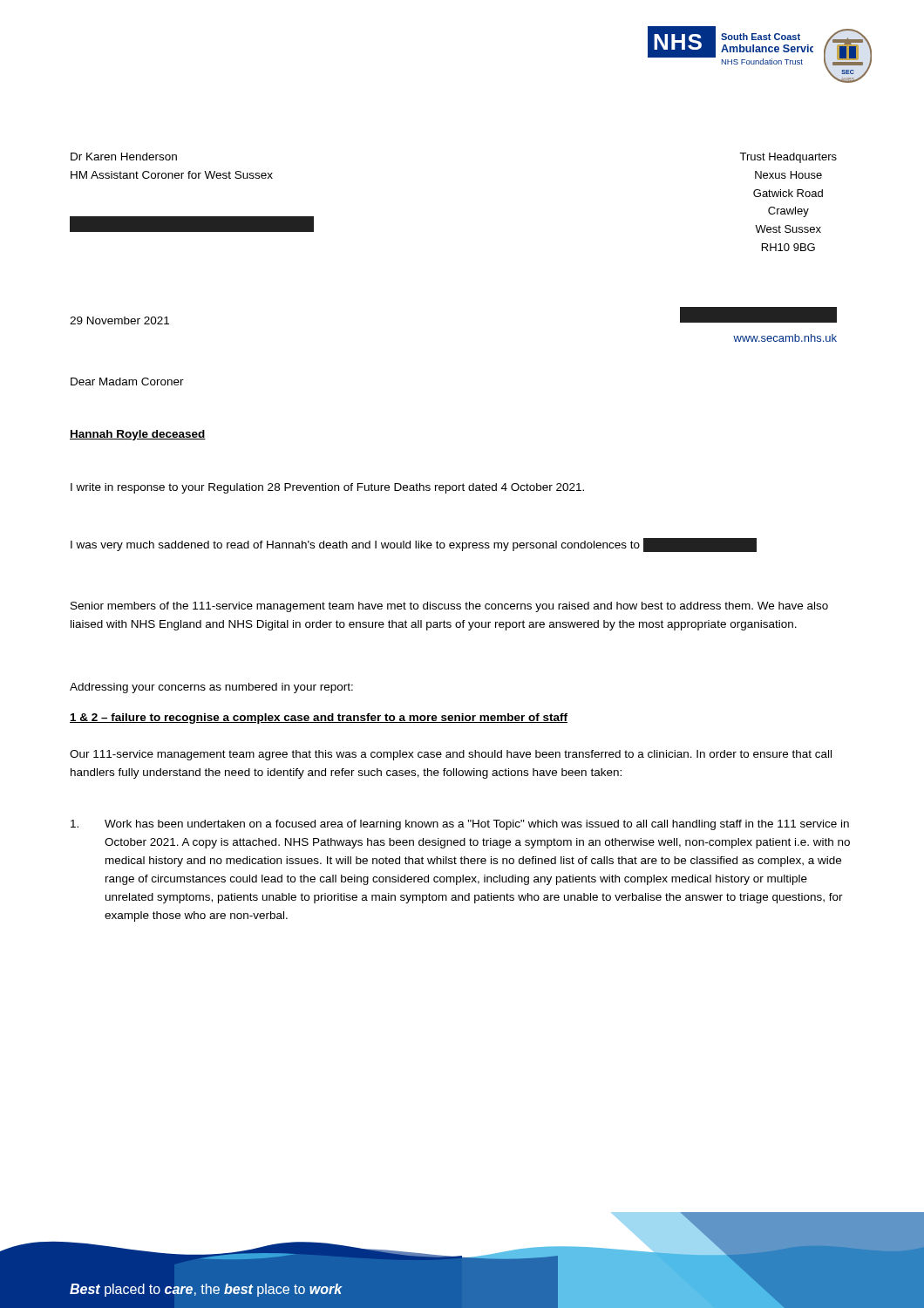Locate the text block with the text "Trust Headquarters Nexus House Gatwick"

[x=788, y=202]
